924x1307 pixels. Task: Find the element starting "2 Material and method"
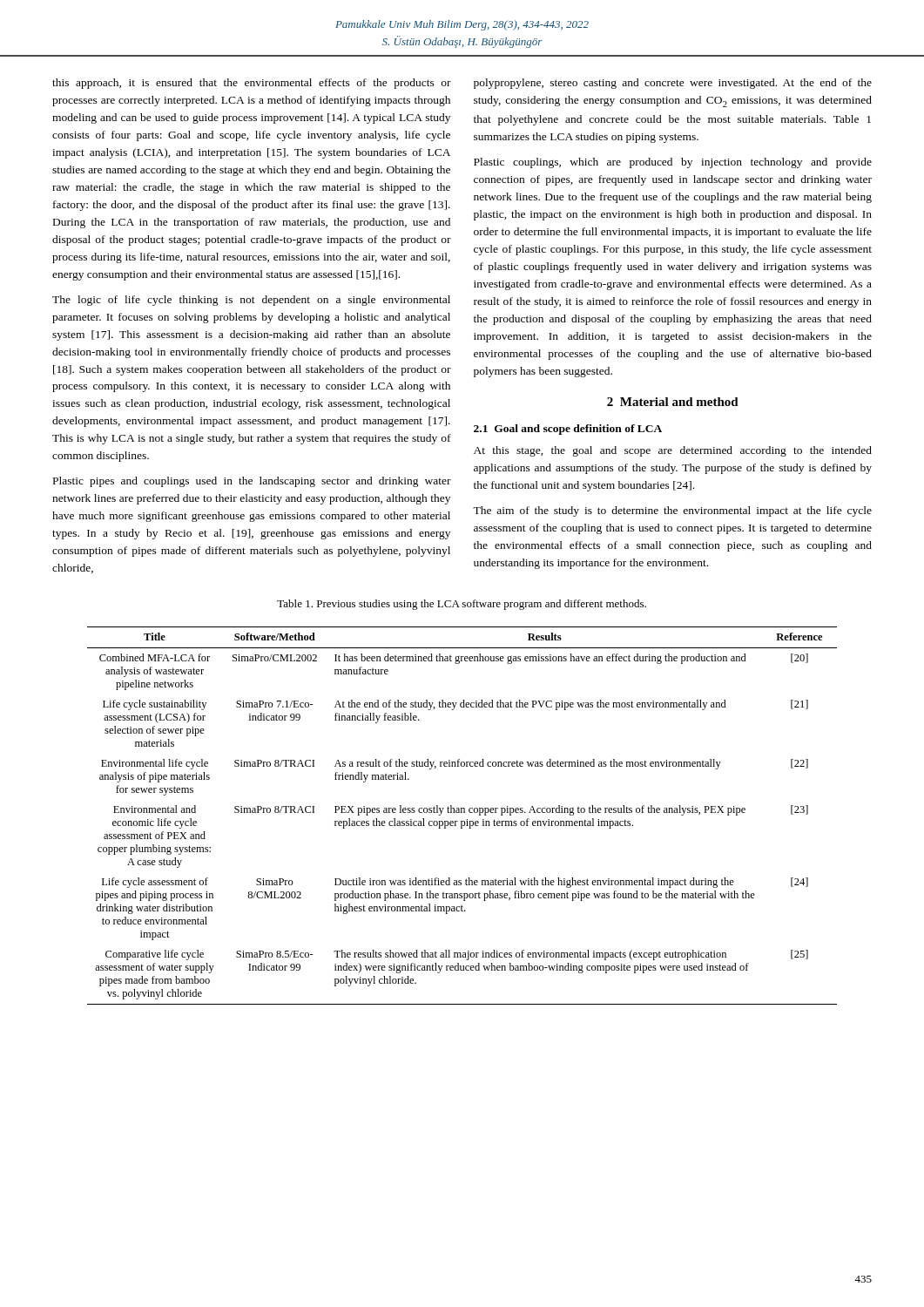click(x=673, y=402)
